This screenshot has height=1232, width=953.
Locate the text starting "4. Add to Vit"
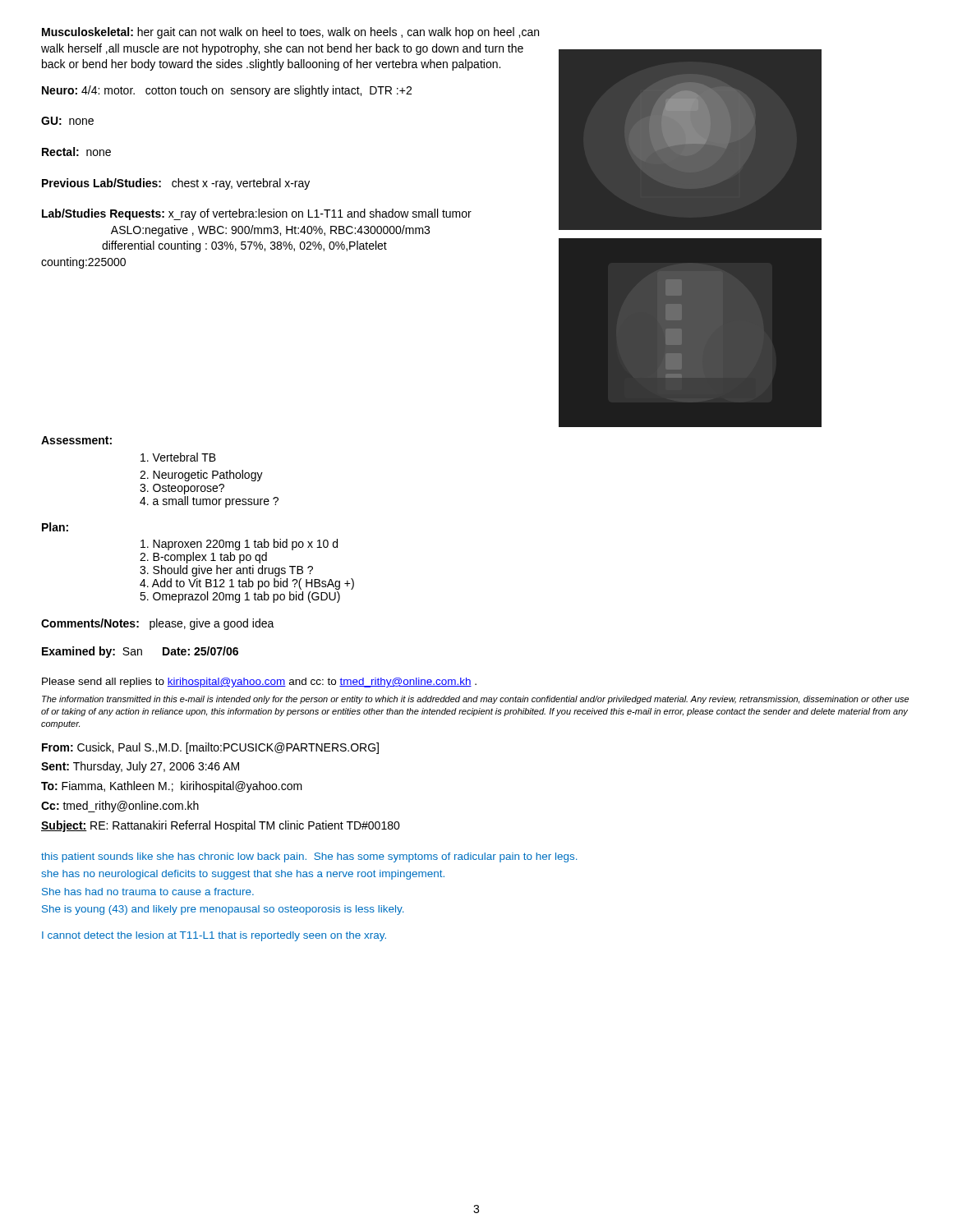click(247, 583)
